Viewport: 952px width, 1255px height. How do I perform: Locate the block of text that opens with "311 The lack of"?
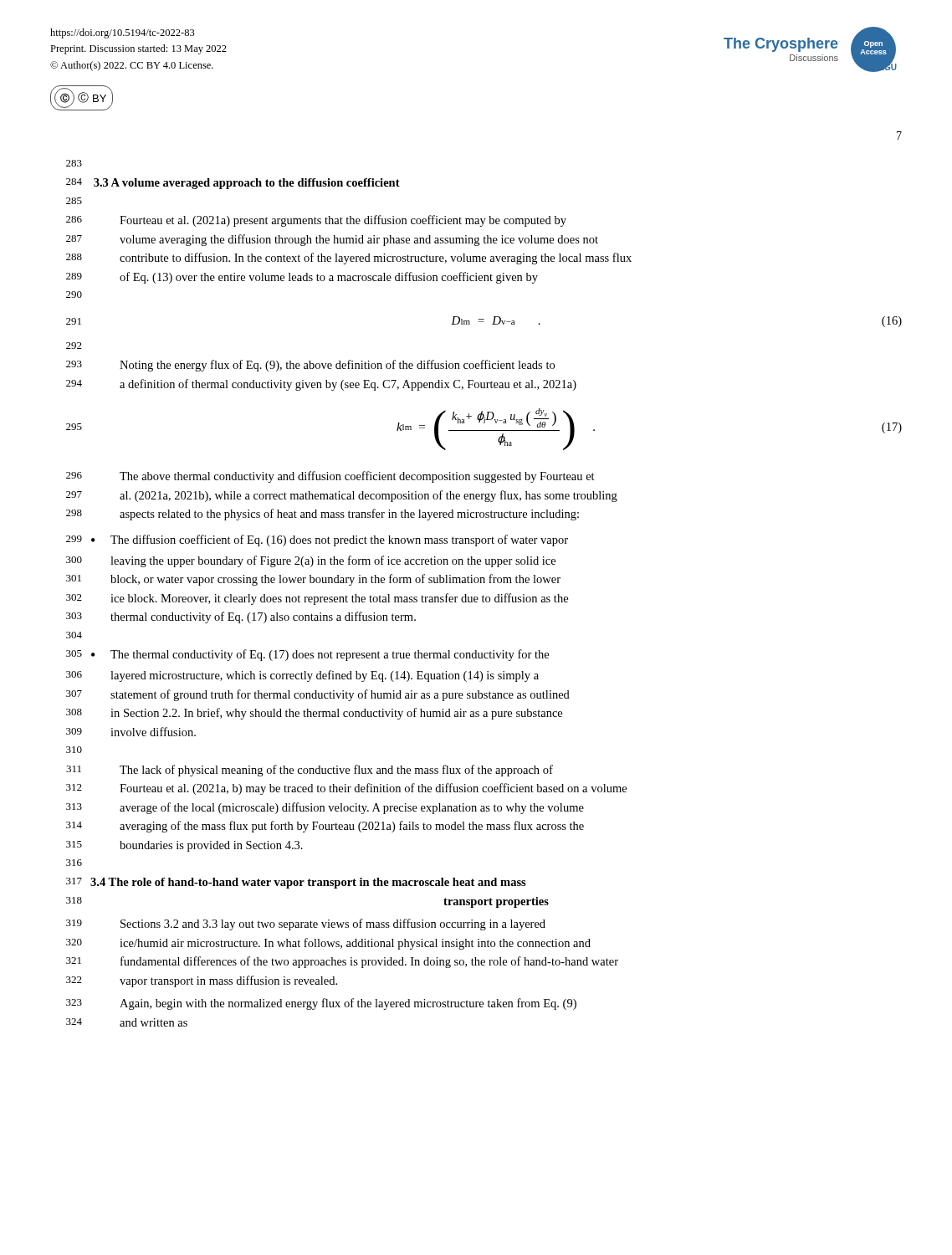point(476,807)
